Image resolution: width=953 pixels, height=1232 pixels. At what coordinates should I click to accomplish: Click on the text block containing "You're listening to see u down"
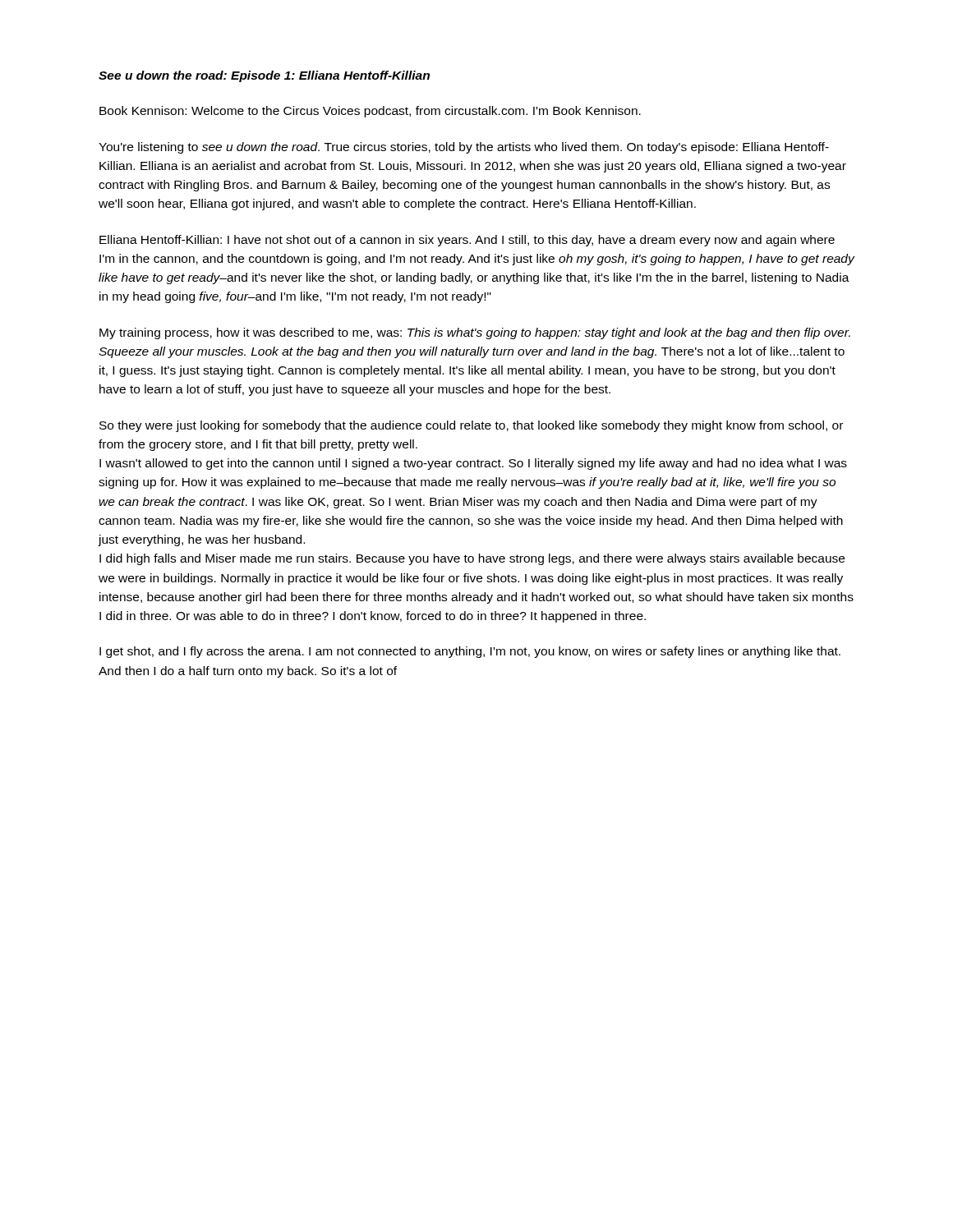coord(476,175)
